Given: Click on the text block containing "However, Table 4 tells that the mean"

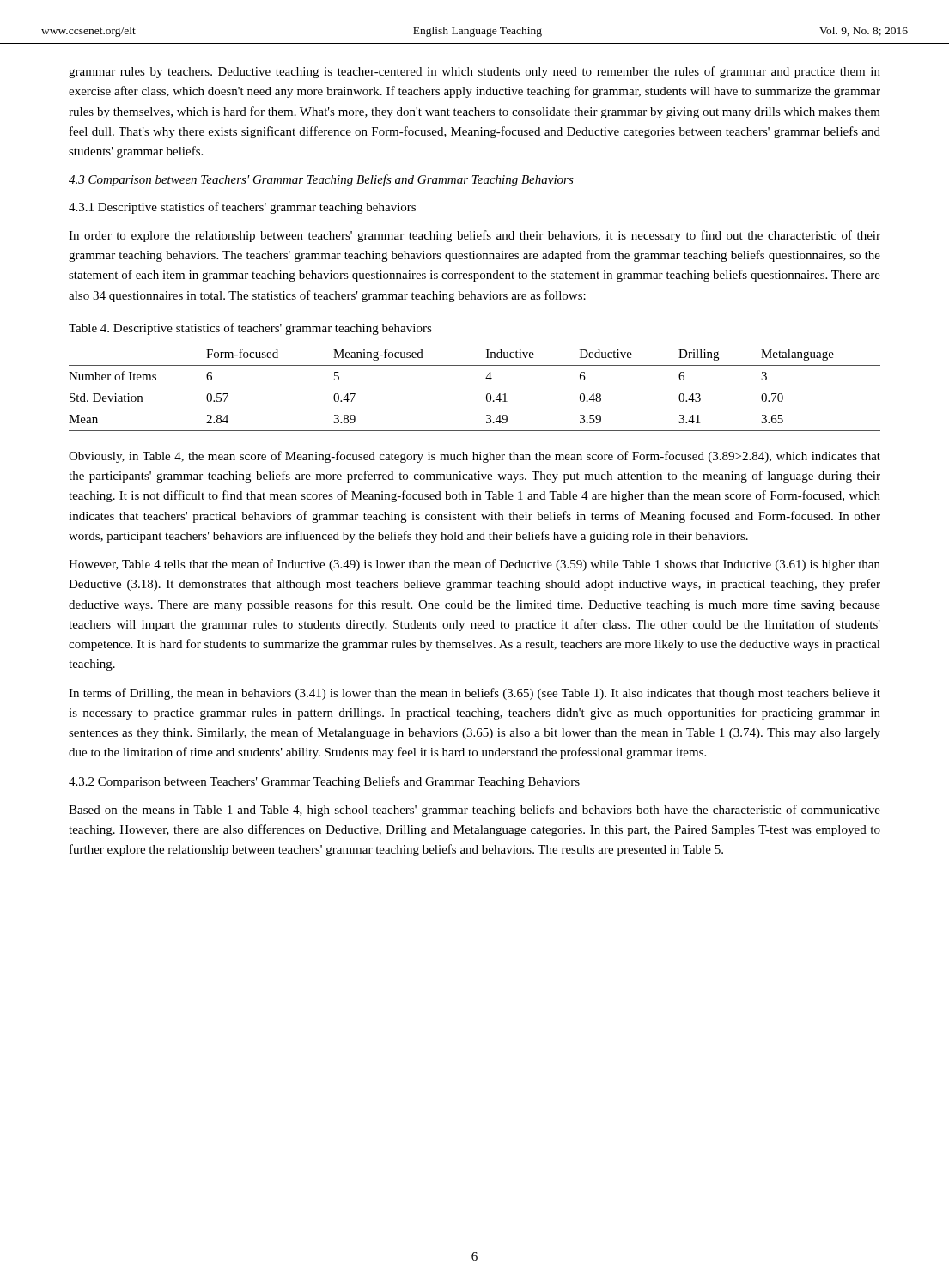Looking at the screenshot, I should (x=474, y=614).
